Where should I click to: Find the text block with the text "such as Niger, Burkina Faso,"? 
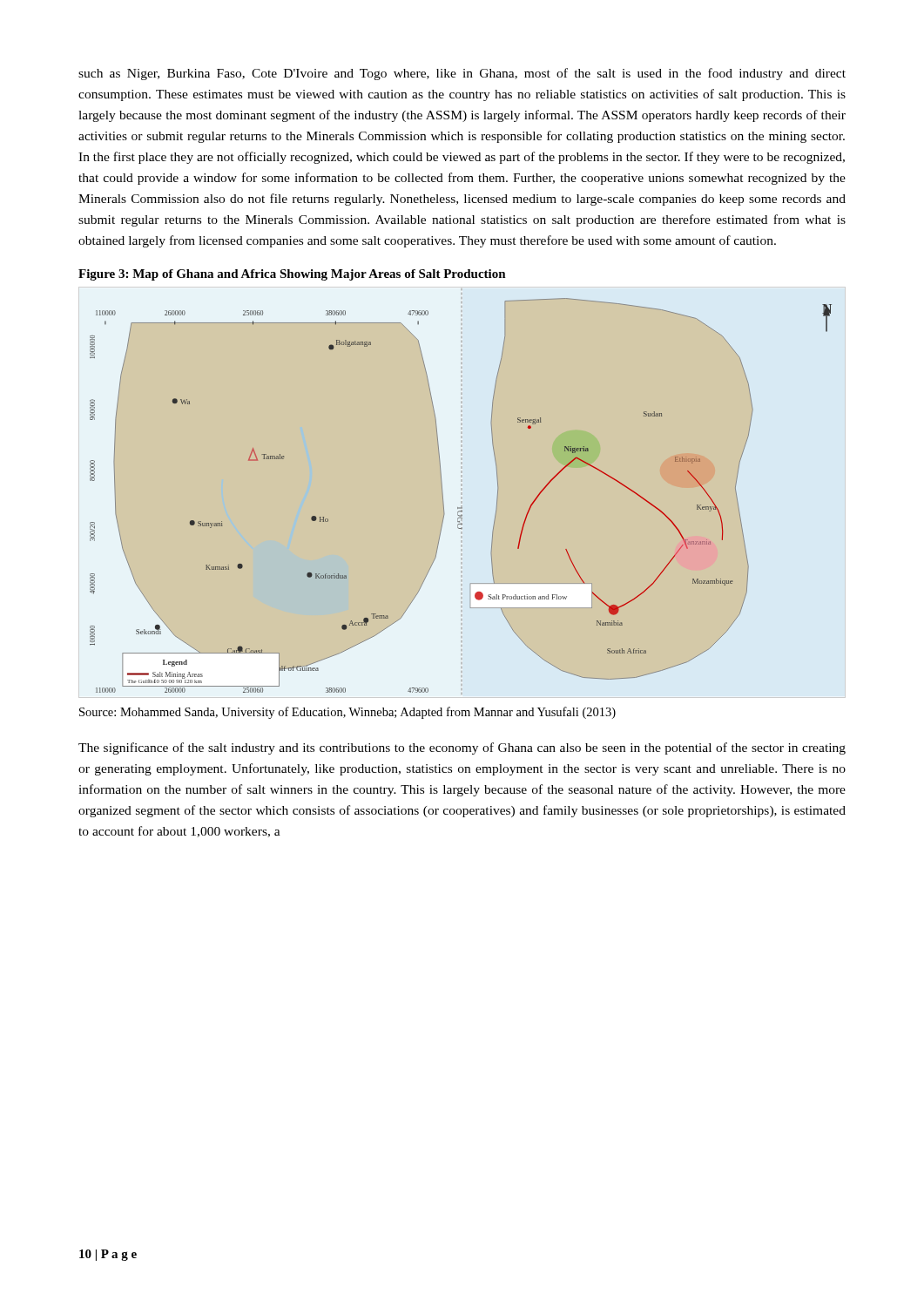pos(462,156)
